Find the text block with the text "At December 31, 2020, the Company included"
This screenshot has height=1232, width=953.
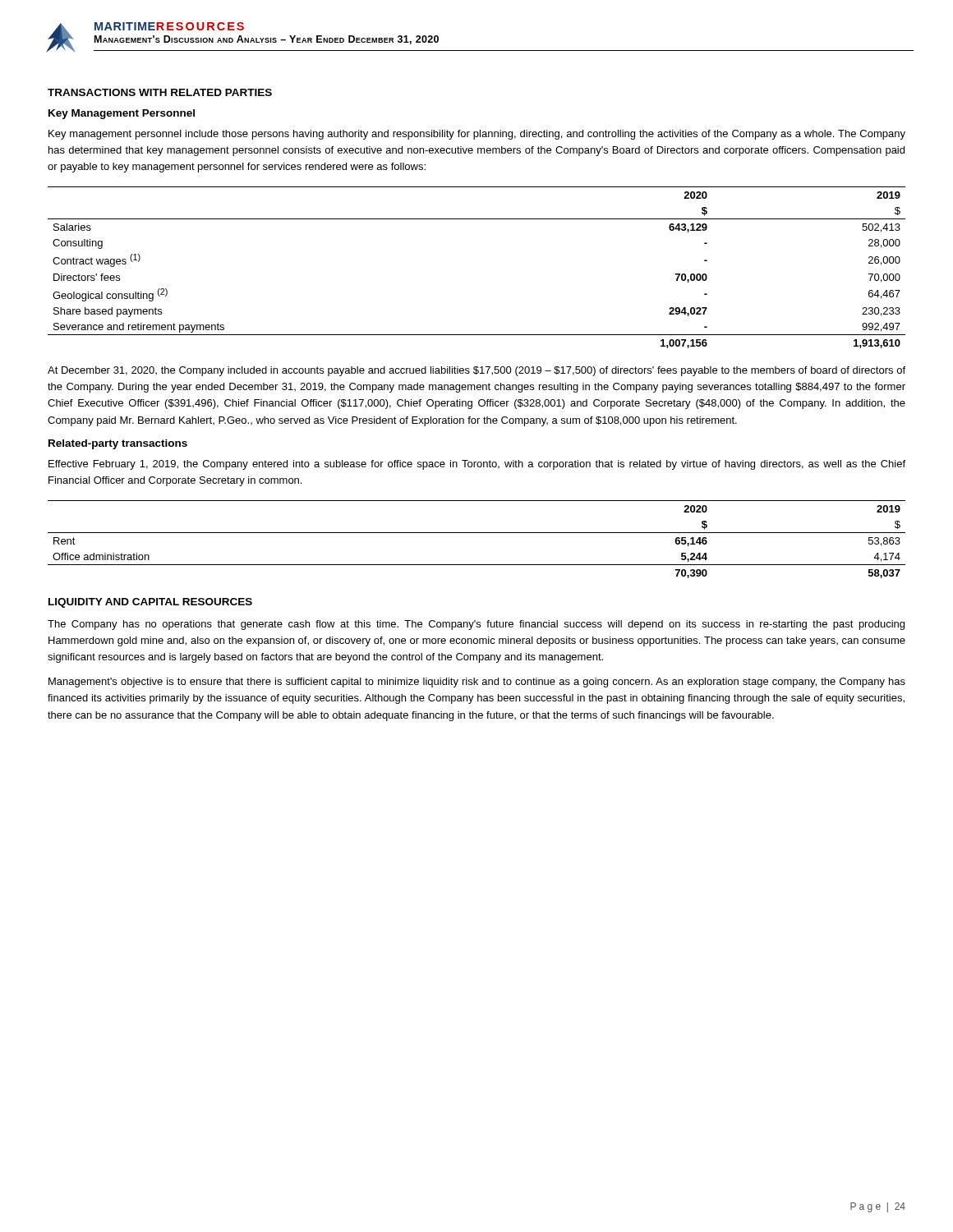click(476, 395)
